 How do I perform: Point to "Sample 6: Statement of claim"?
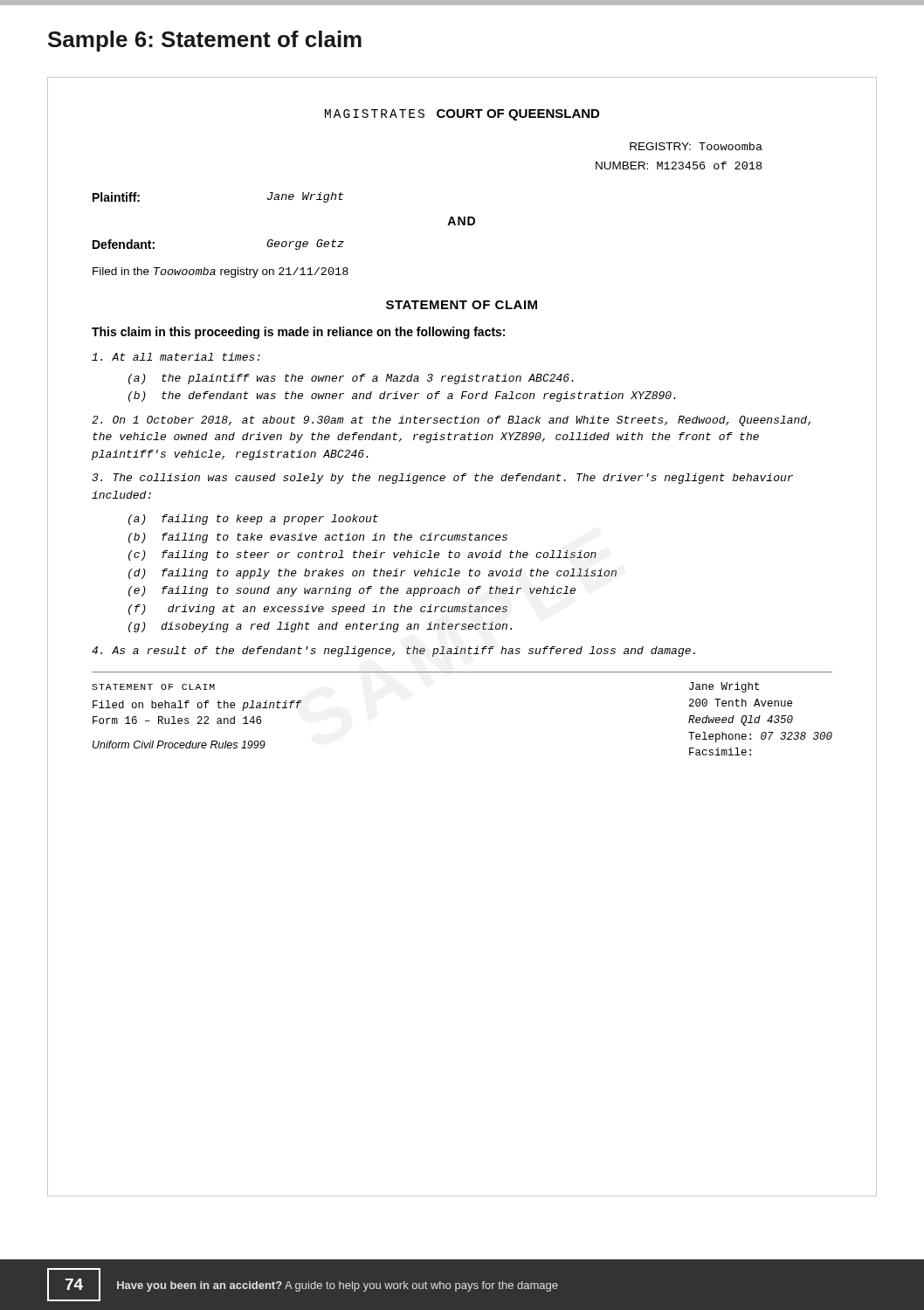(x=205, y=35)
